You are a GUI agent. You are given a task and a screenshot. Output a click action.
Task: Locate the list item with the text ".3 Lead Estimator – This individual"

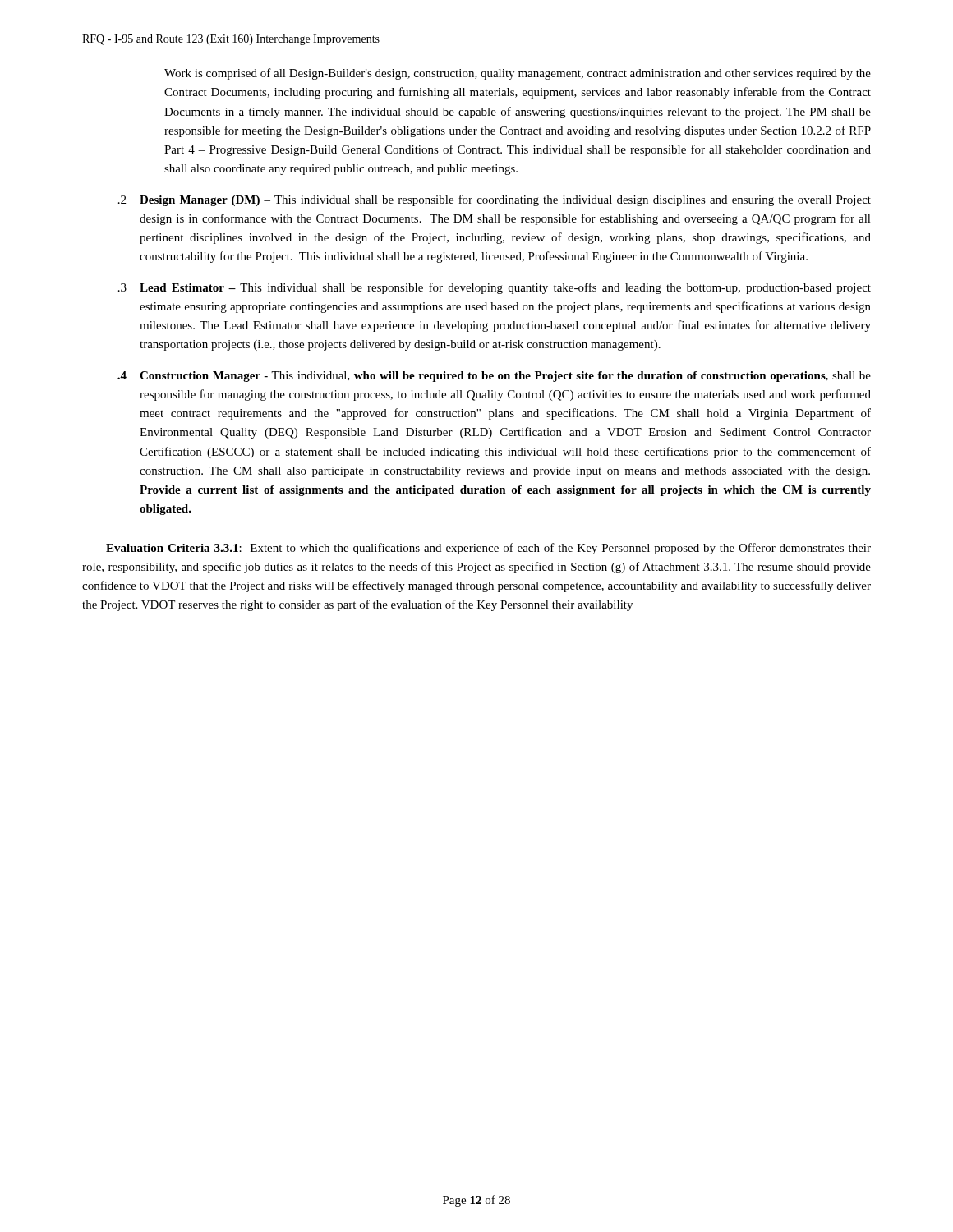[476, 316]
